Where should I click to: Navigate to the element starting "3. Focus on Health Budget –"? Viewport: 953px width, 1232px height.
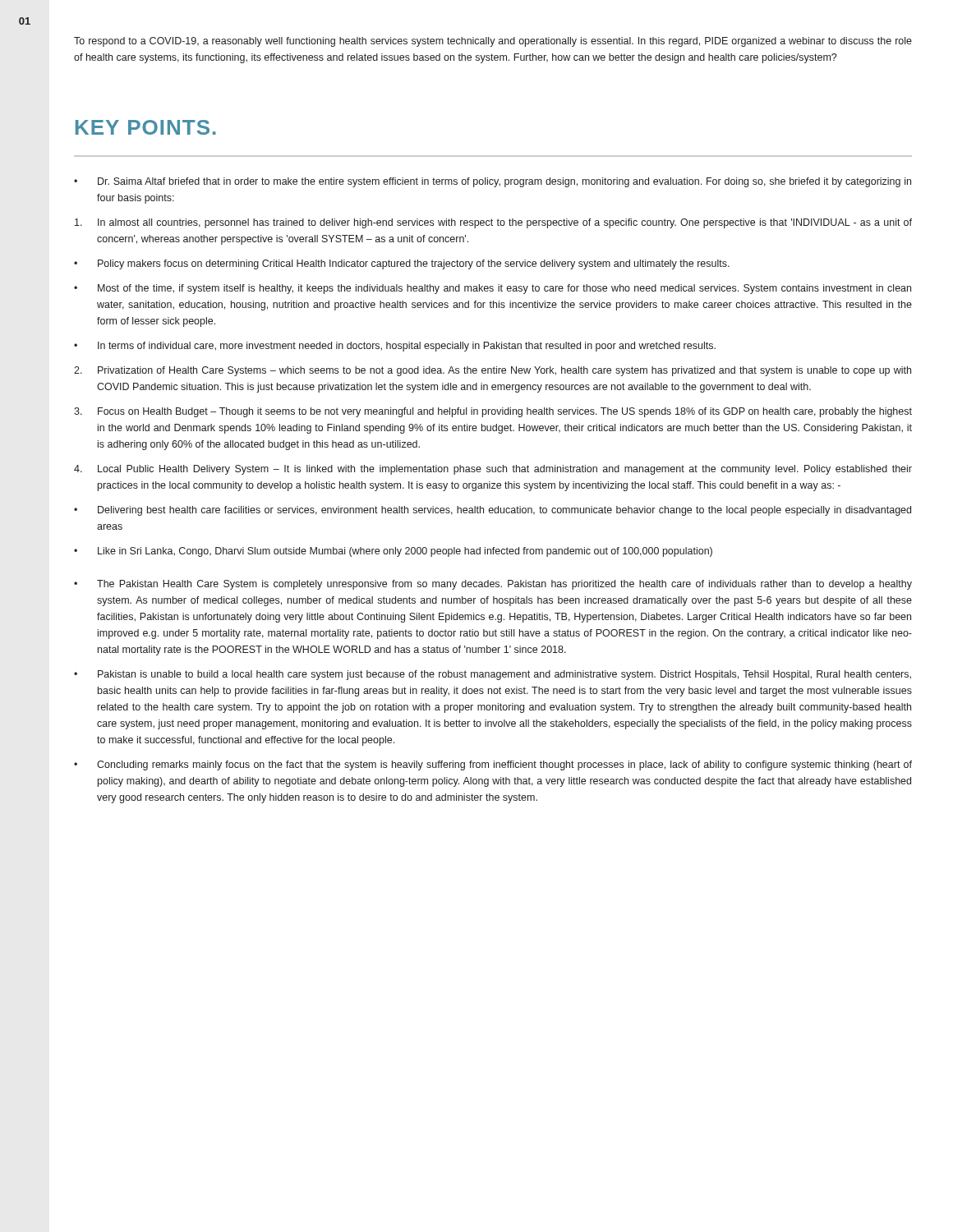493,428
